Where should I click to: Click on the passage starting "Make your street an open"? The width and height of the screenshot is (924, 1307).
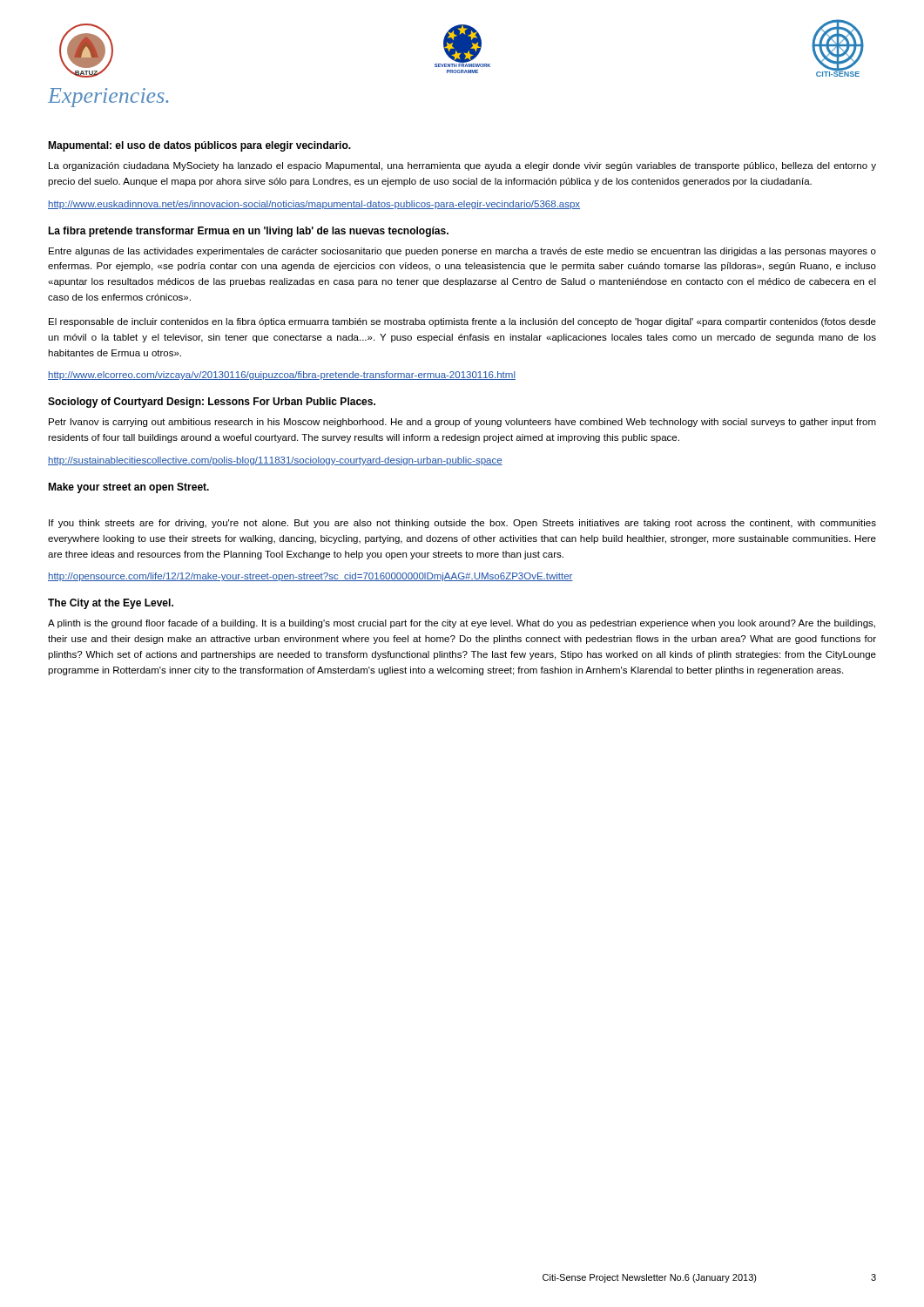click(x=128, y=488)
